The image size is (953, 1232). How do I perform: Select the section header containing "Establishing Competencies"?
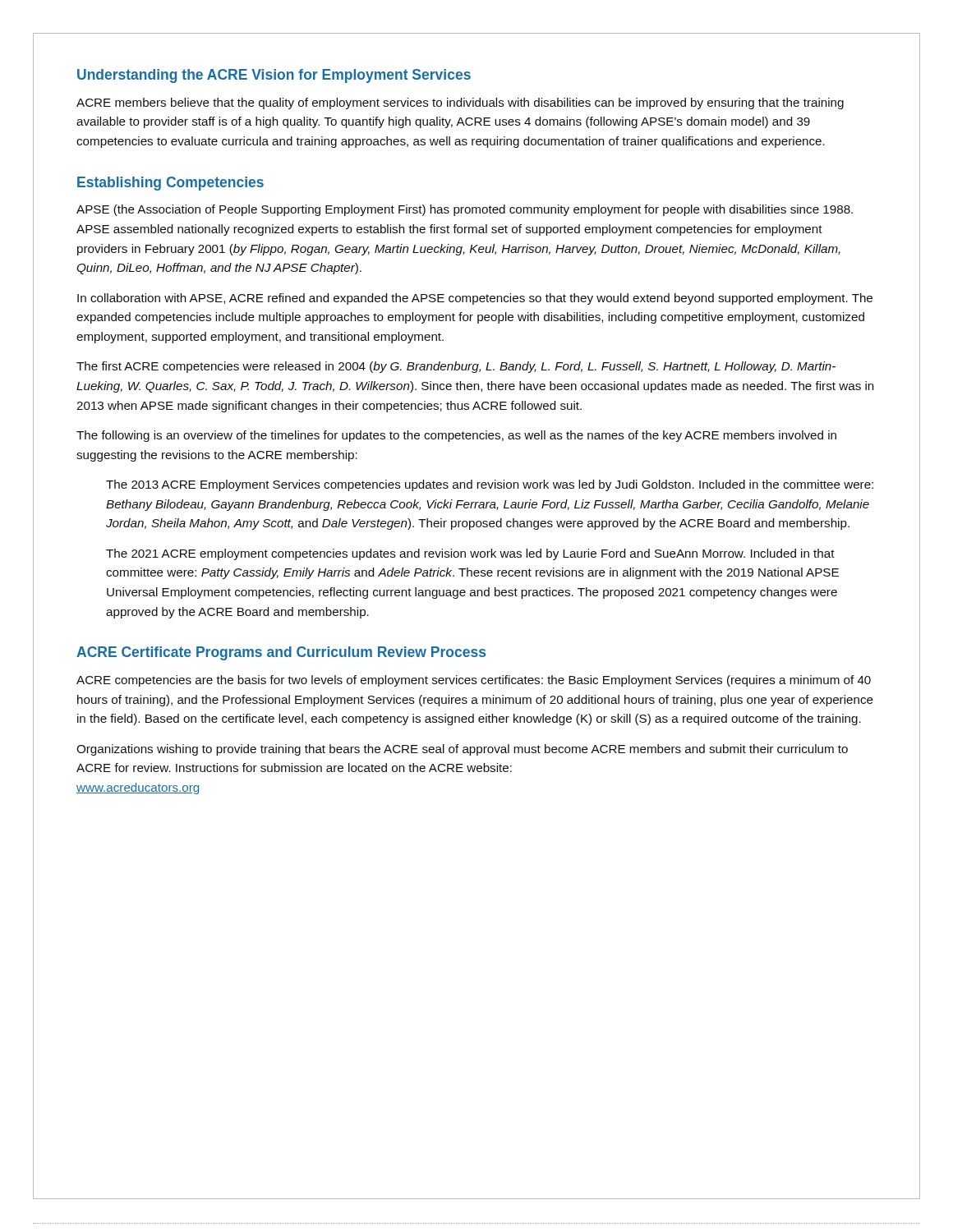tap(170, 182)
